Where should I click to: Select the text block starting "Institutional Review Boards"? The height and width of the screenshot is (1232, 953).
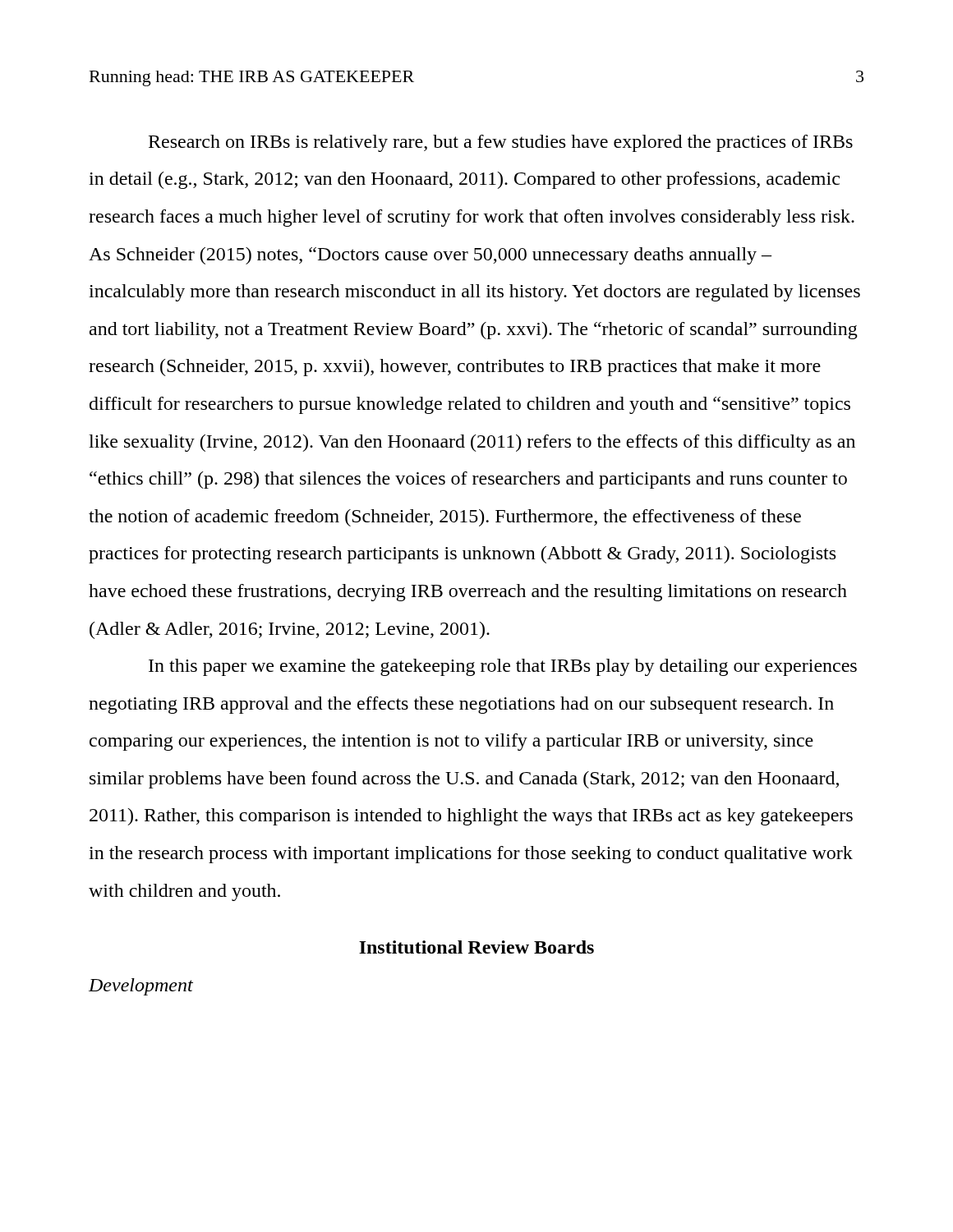pyautogui.click(x=476, y=947)
